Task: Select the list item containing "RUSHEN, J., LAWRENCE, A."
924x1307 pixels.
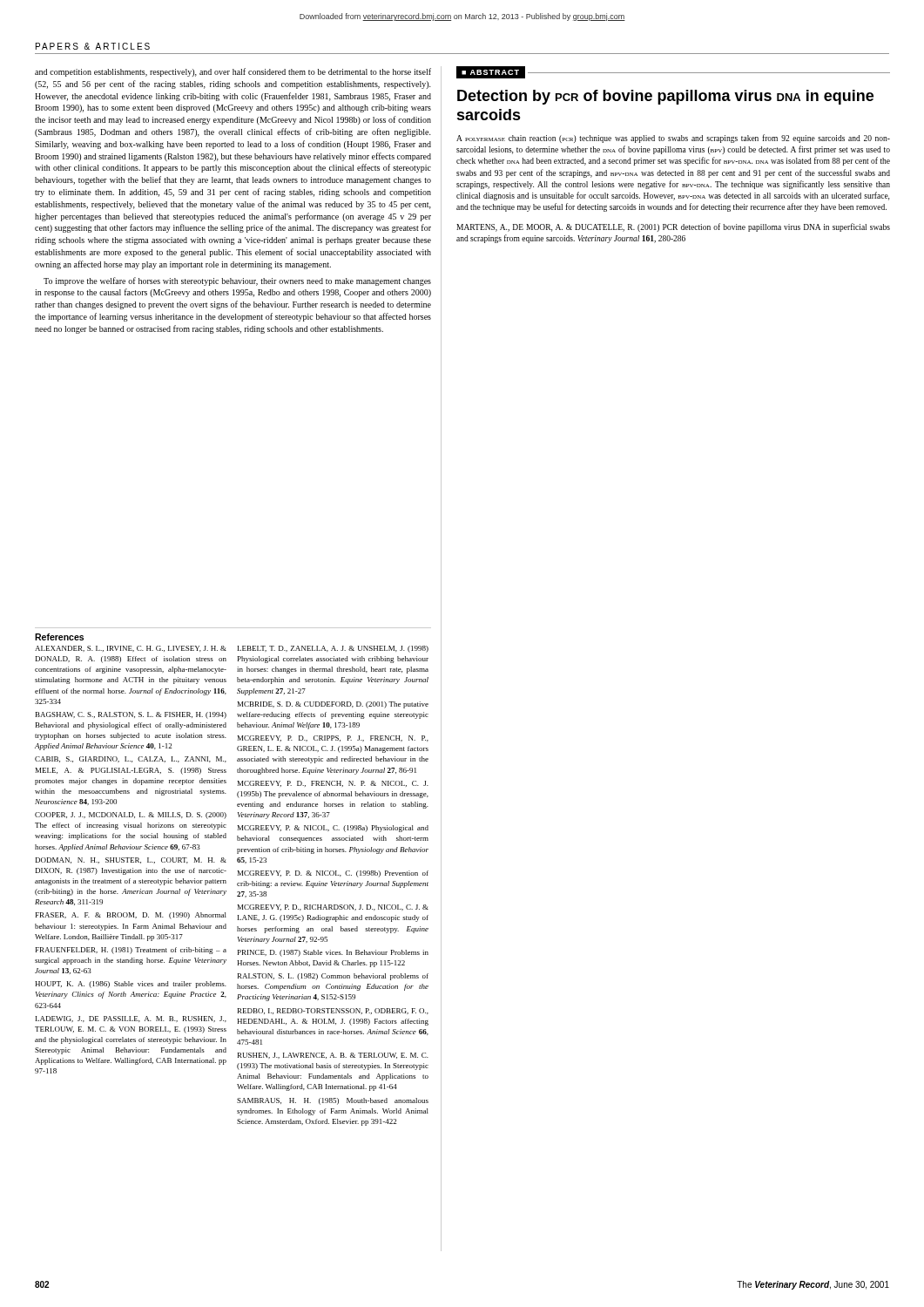Action: [x=333, y=1071]
